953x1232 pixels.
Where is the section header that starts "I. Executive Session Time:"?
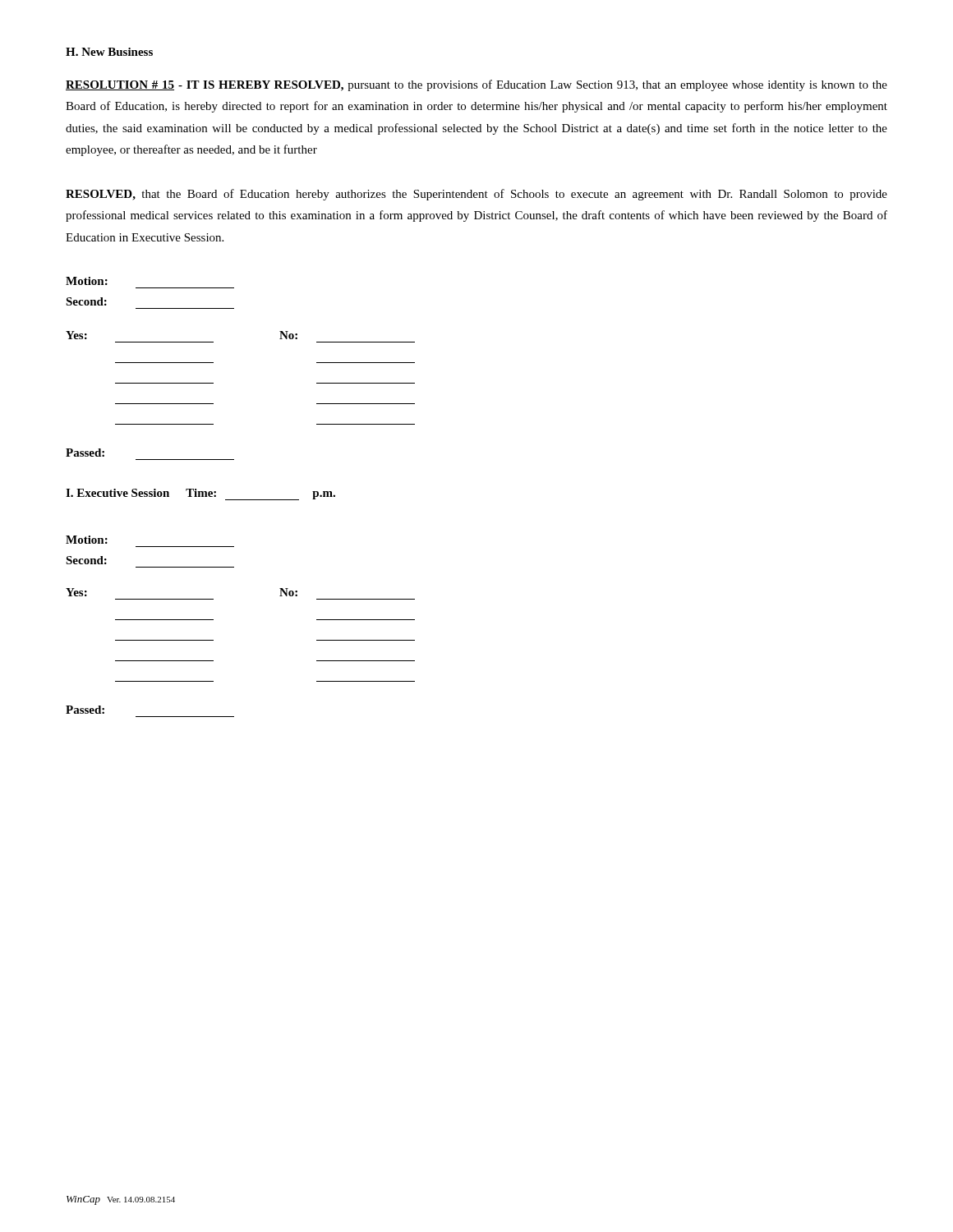pos(201,493)
